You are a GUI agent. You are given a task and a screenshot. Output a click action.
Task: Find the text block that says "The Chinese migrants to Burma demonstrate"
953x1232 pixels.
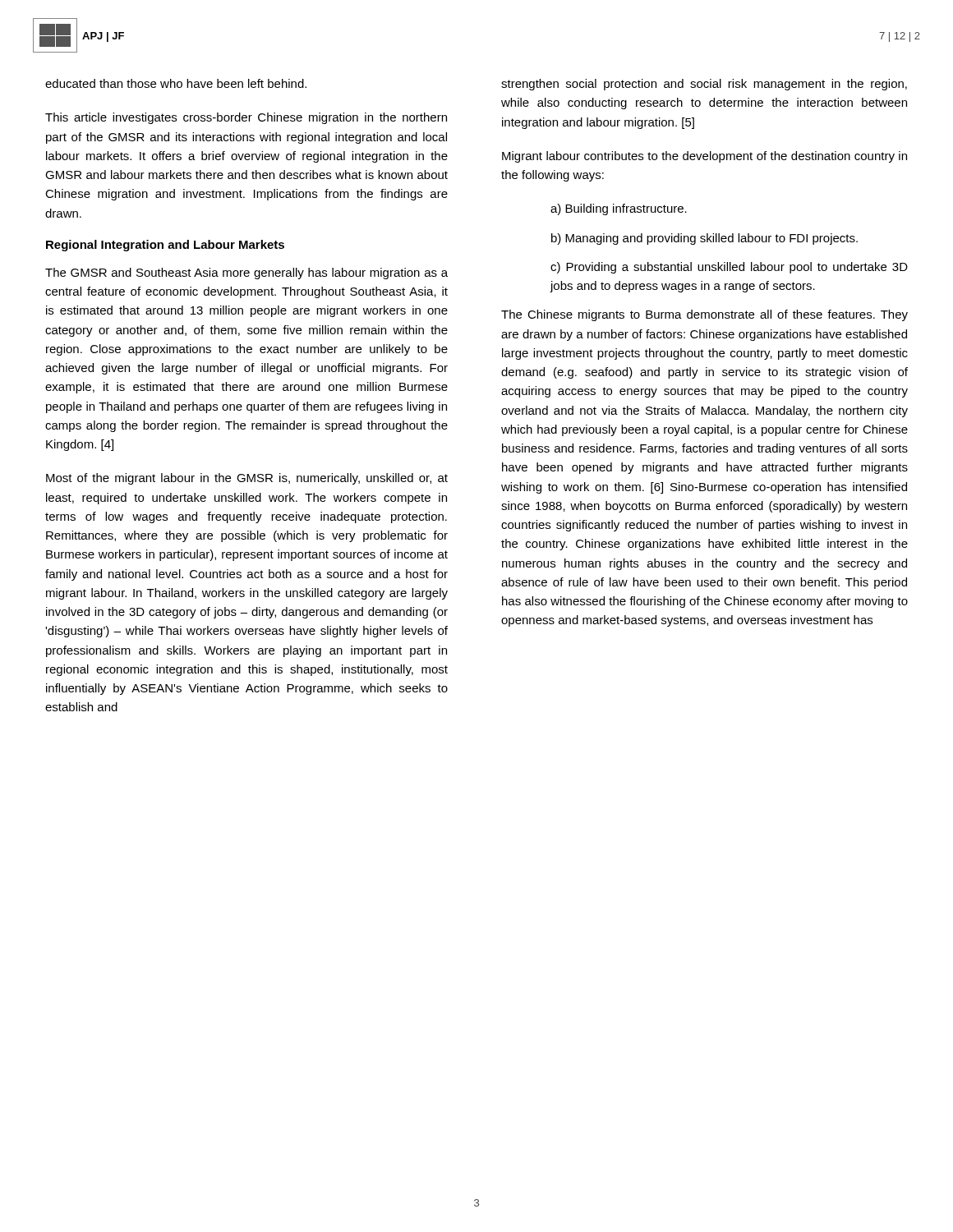pos(705,467)
